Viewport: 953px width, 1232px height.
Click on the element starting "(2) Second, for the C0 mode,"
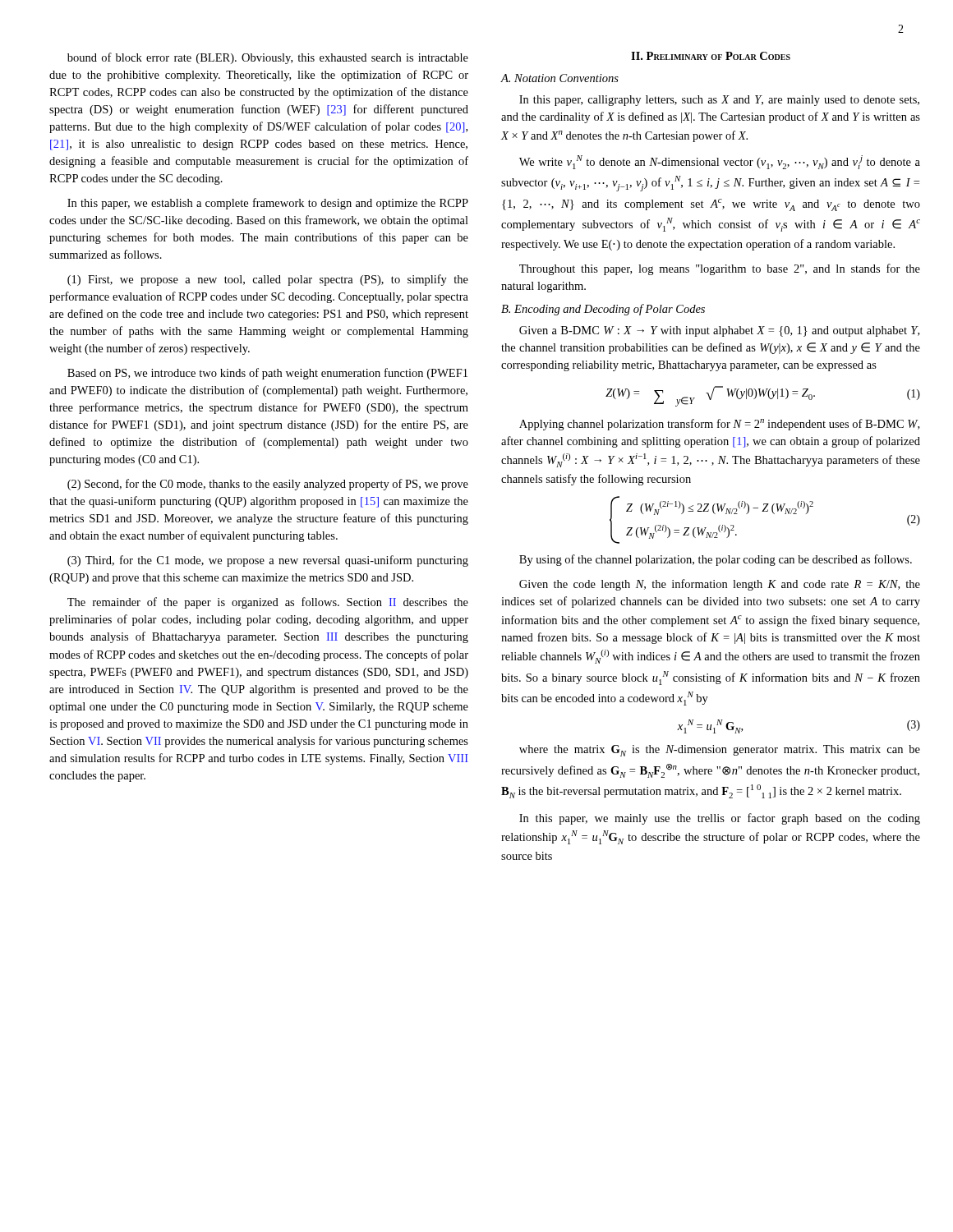coord(259,510)
